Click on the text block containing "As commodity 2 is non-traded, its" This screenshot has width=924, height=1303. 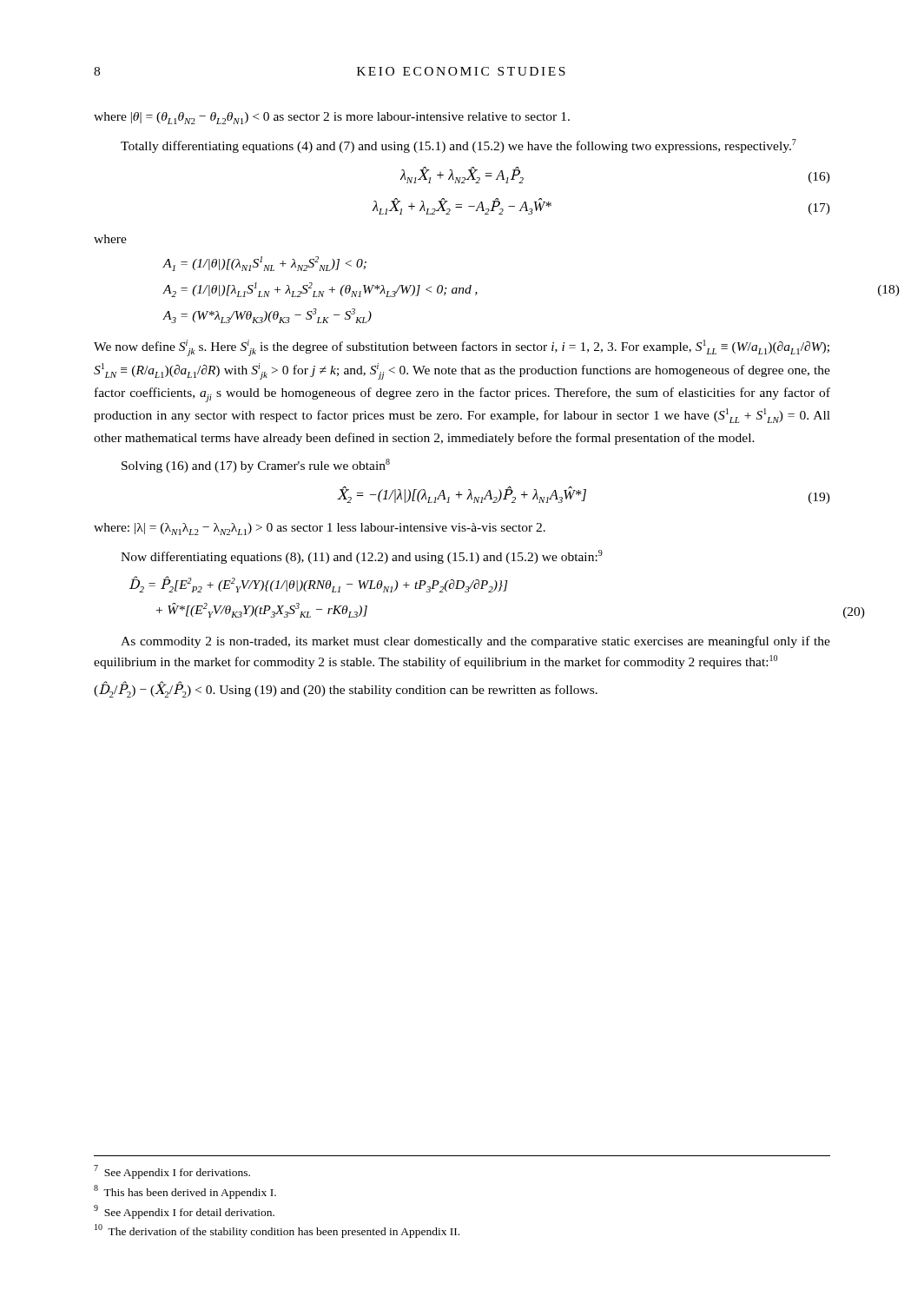coord(462,652)
